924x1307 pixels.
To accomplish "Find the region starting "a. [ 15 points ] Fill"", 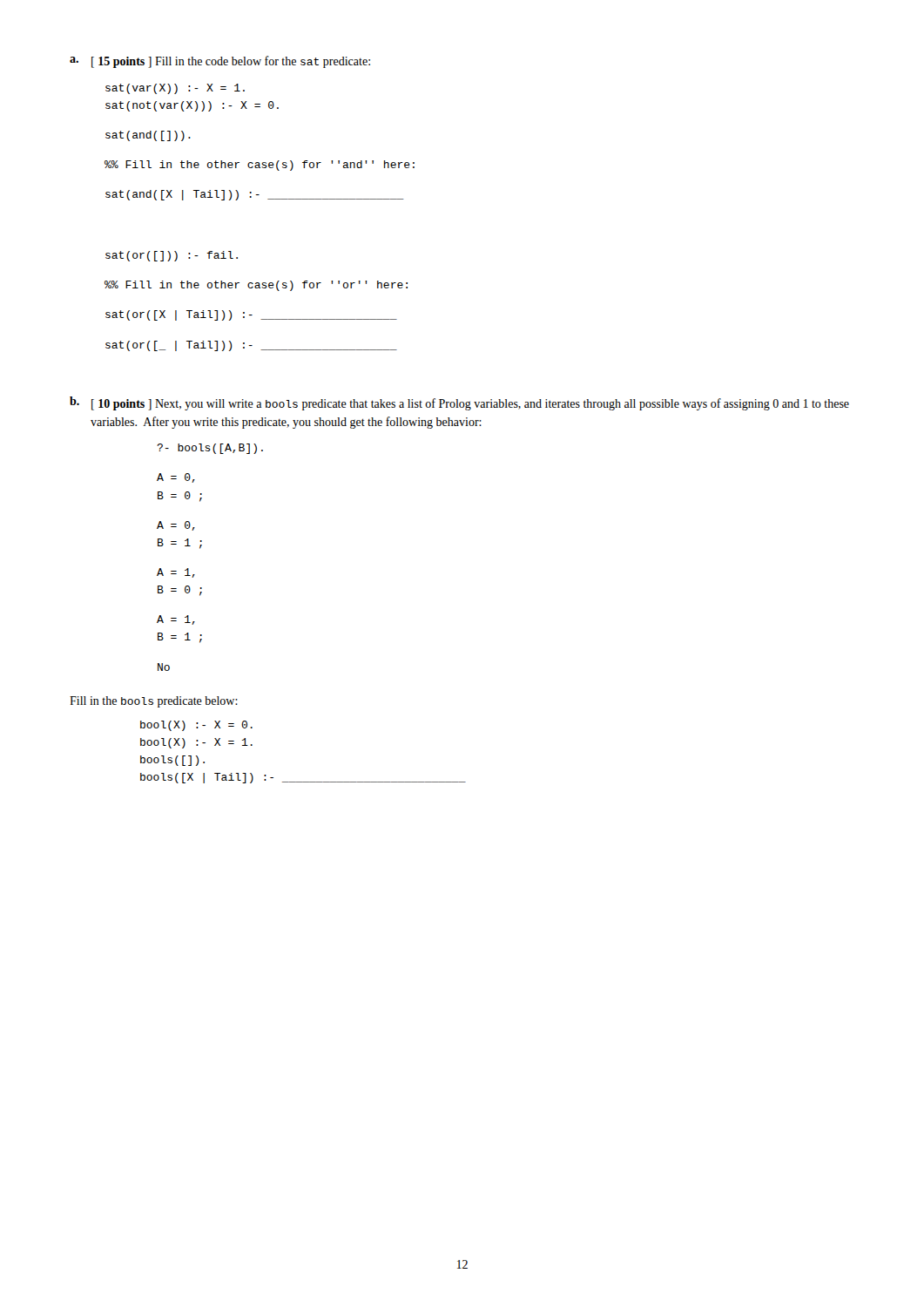I will point(220,62).
